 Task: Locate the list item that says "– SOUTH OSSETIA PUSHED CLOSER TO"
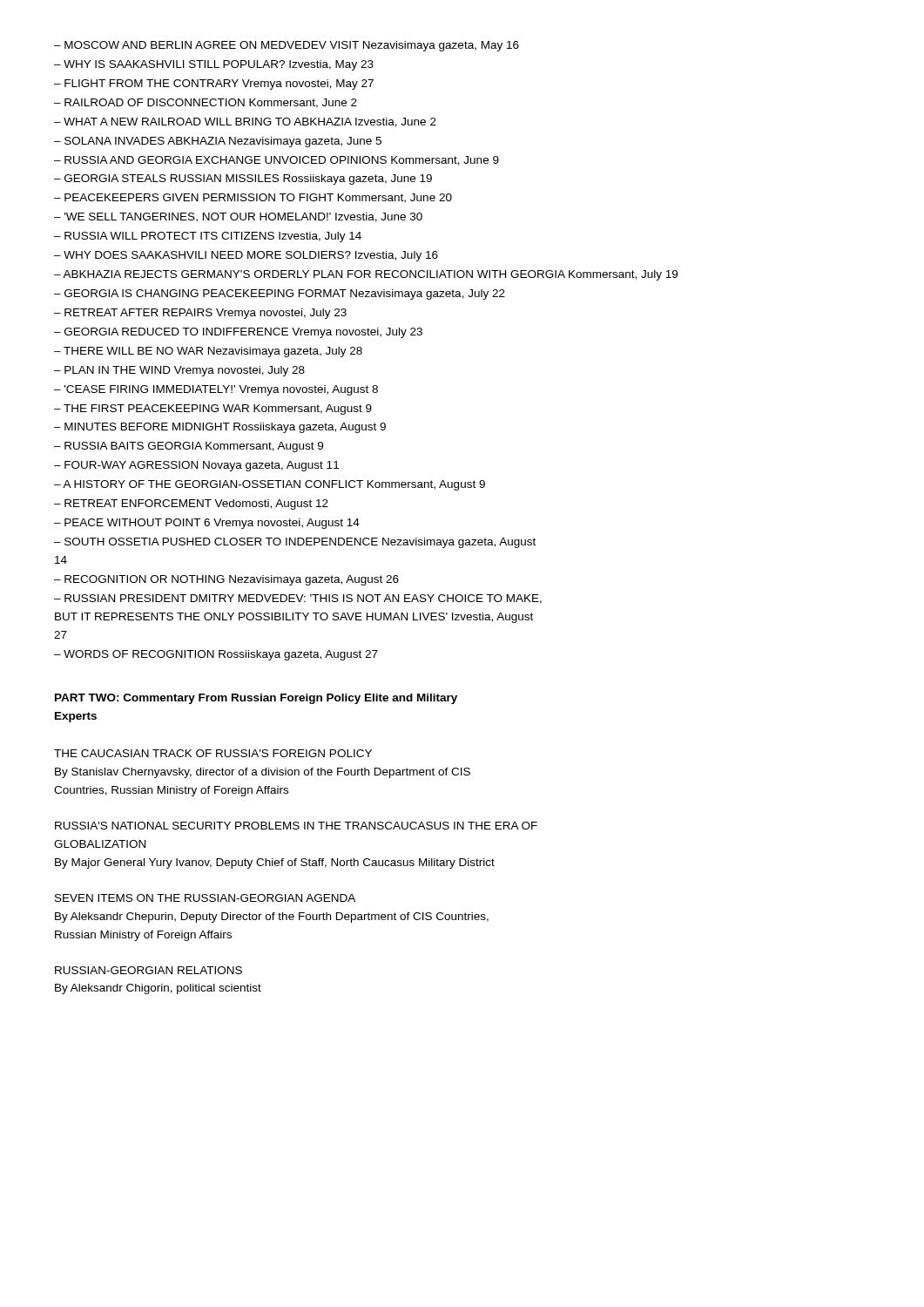tap(295, 551)
